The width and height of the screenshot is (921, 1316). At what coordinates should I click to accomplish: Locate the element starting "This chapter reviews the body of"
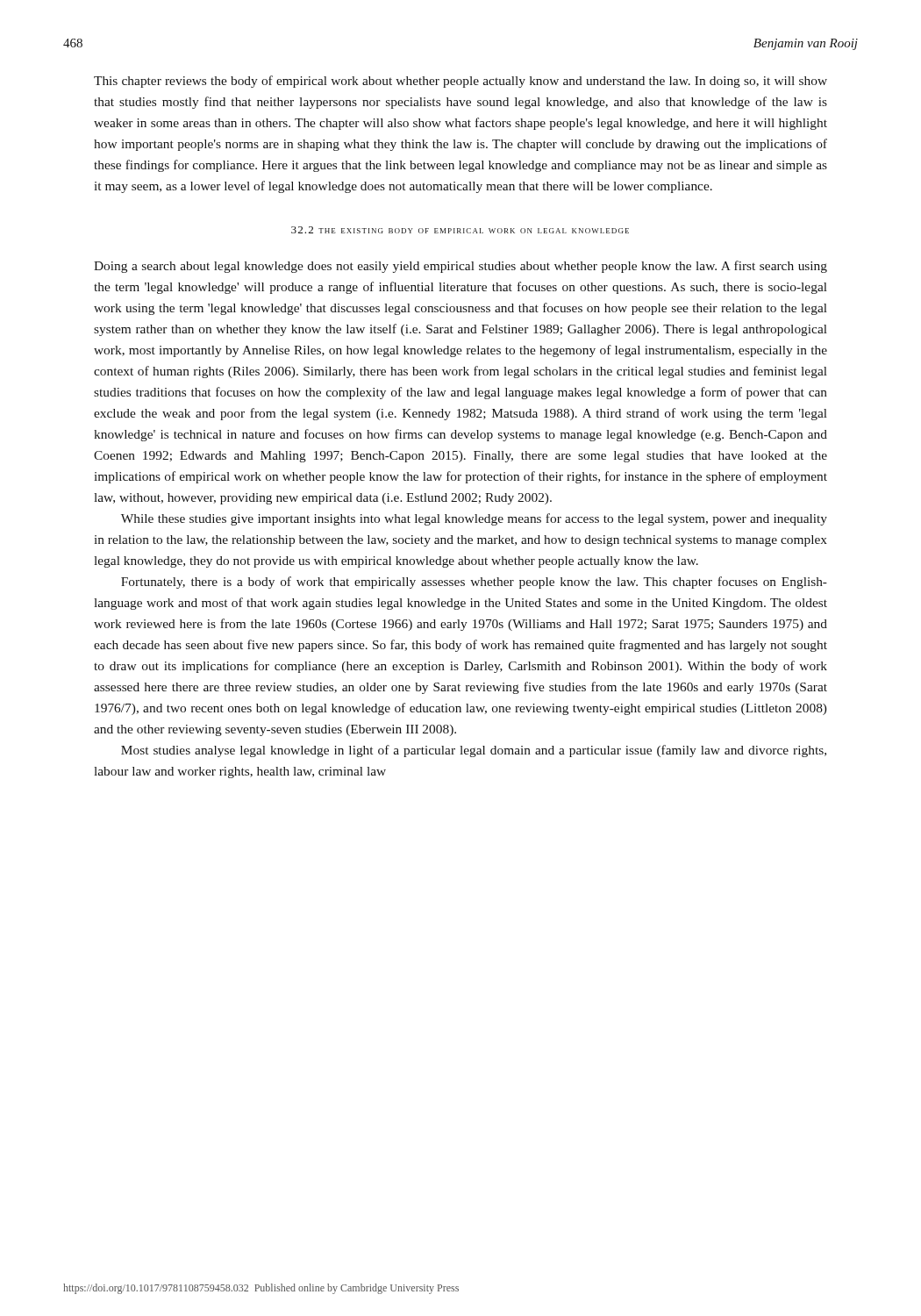[460, 133]
